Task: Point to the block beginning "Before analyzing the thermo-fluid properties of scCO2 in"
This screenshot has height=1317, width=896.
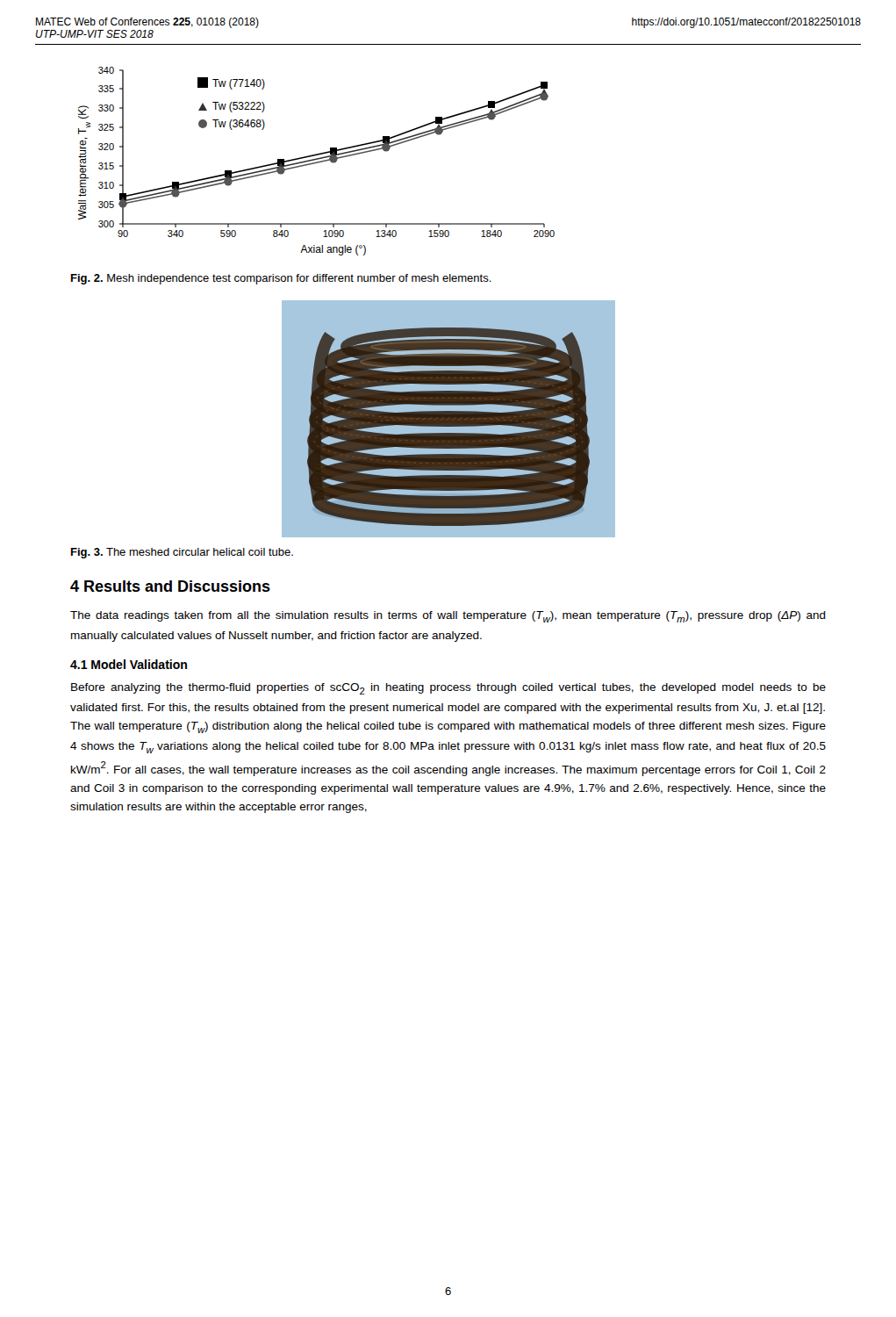Action: click(448, 747)
